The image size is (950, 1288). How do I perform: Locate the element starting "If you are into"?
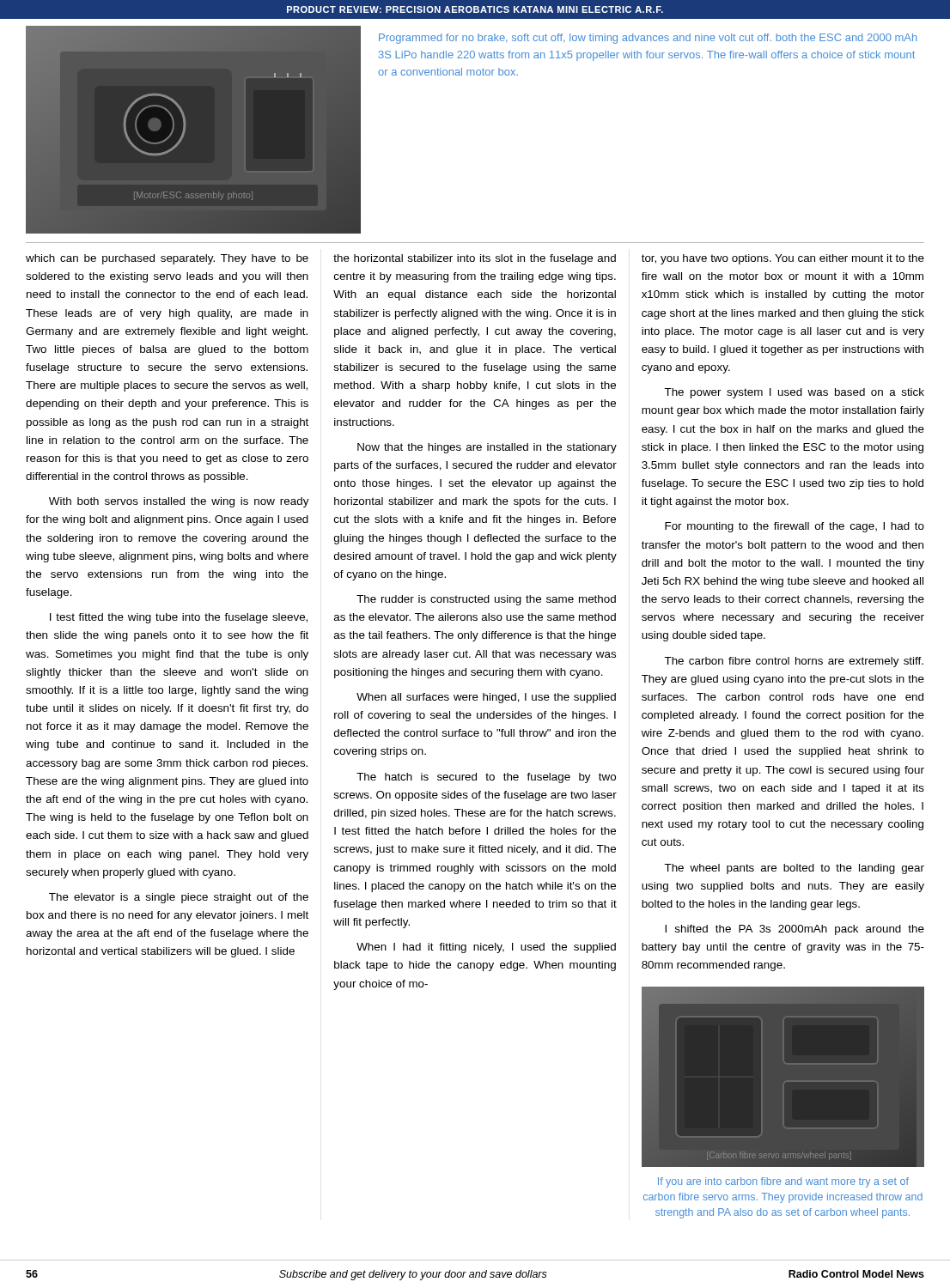(x=783, y=1197)
